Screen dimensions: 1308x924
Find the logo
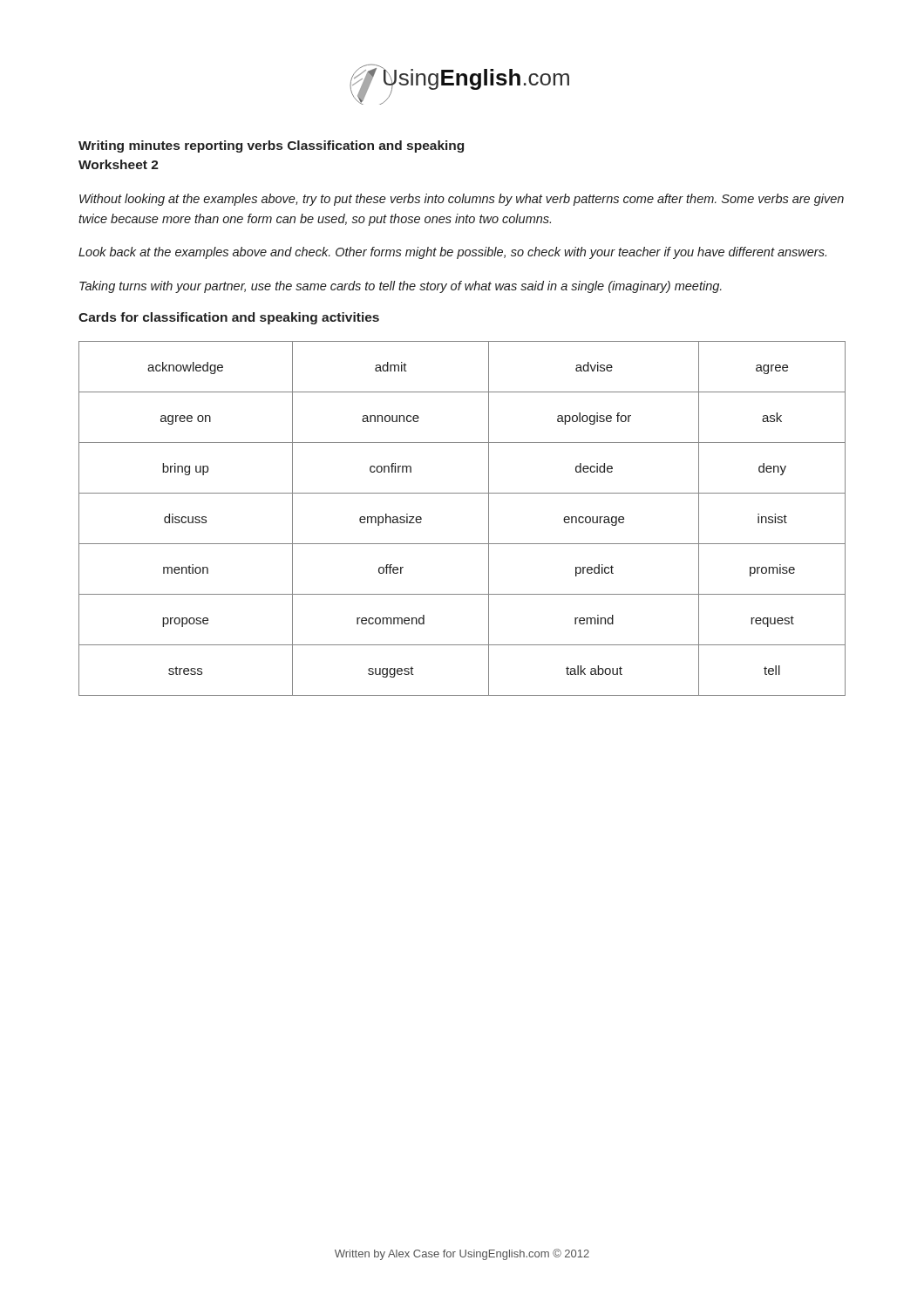point(462,80)
